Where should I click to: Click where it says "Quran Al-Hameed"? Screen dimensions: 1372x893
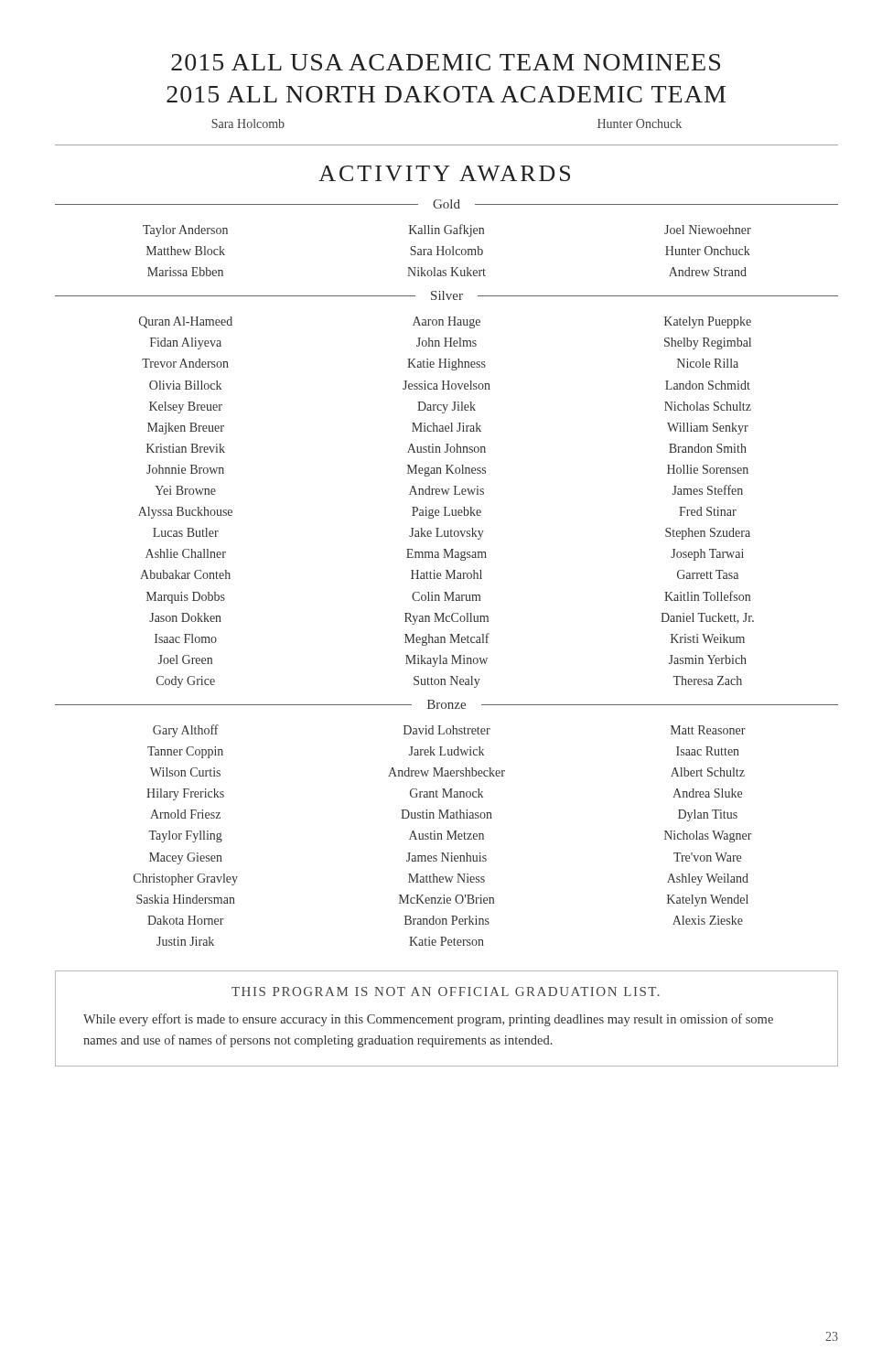click(x=185, y=322)
